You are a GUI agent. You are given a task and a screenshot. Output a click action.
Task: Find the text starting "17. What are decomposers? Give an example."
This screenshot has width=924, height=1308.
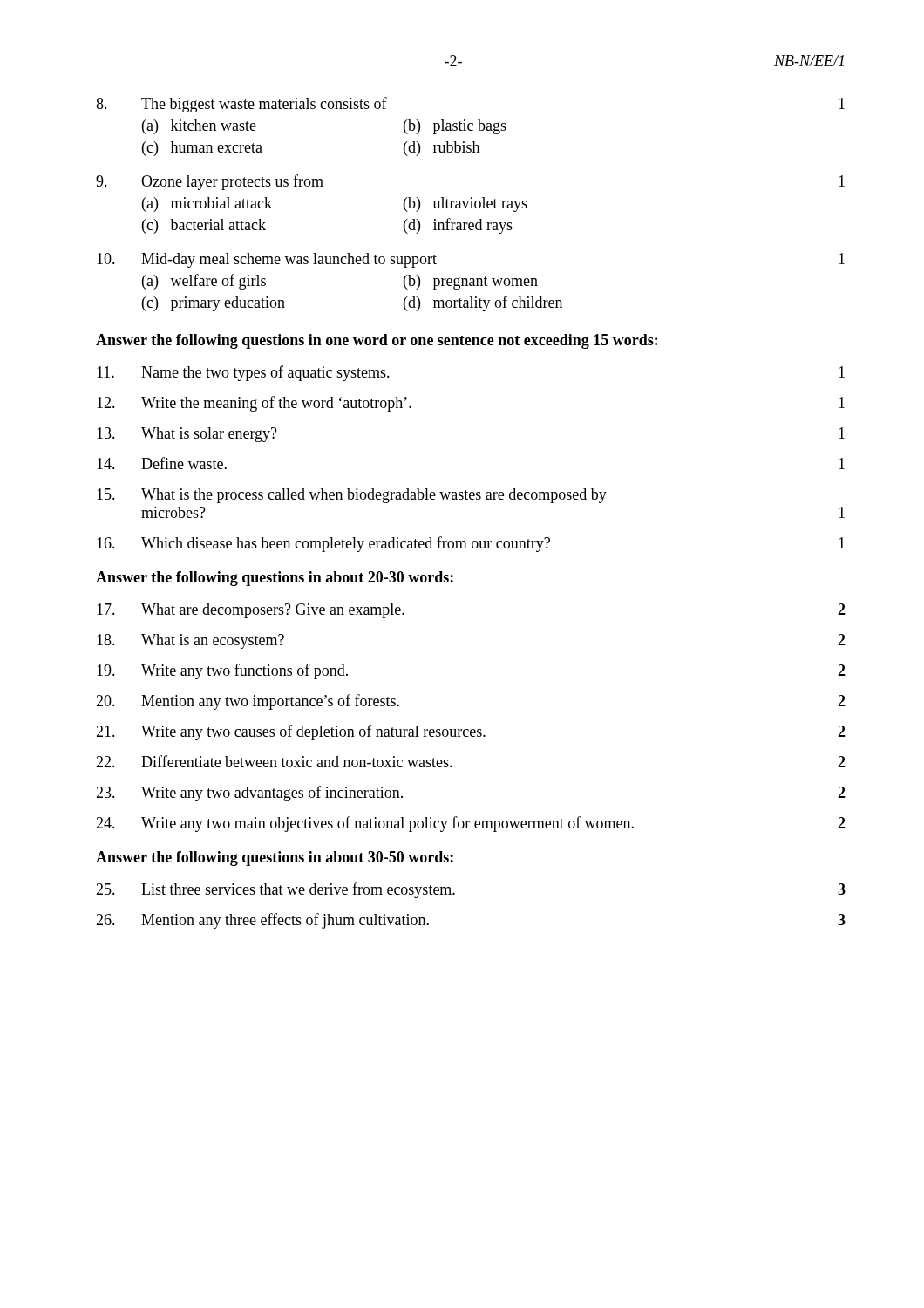287,611
